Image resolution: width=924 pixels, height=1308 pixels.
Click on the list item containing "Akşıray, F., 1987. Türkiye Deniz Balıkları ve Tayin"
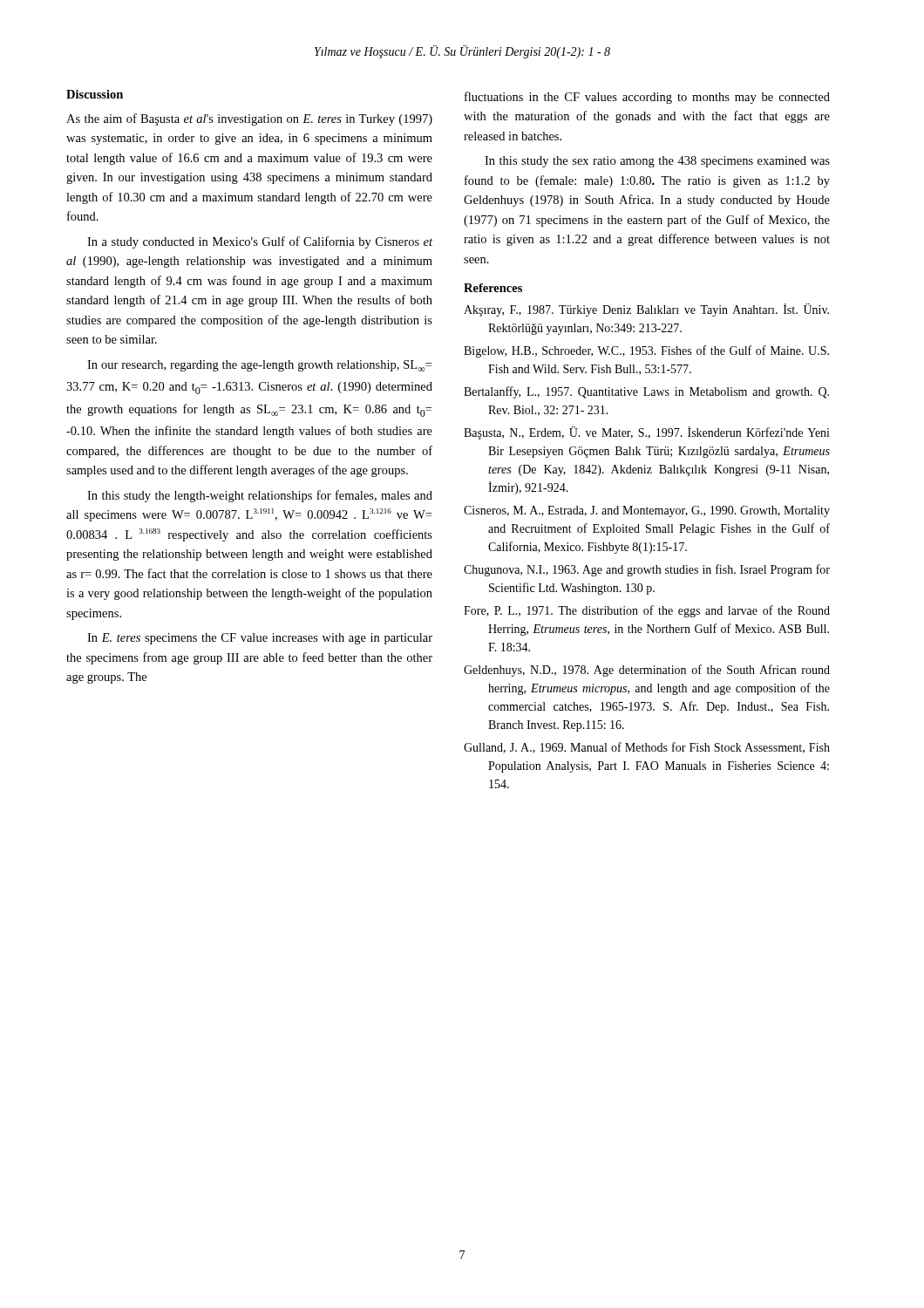647,319
